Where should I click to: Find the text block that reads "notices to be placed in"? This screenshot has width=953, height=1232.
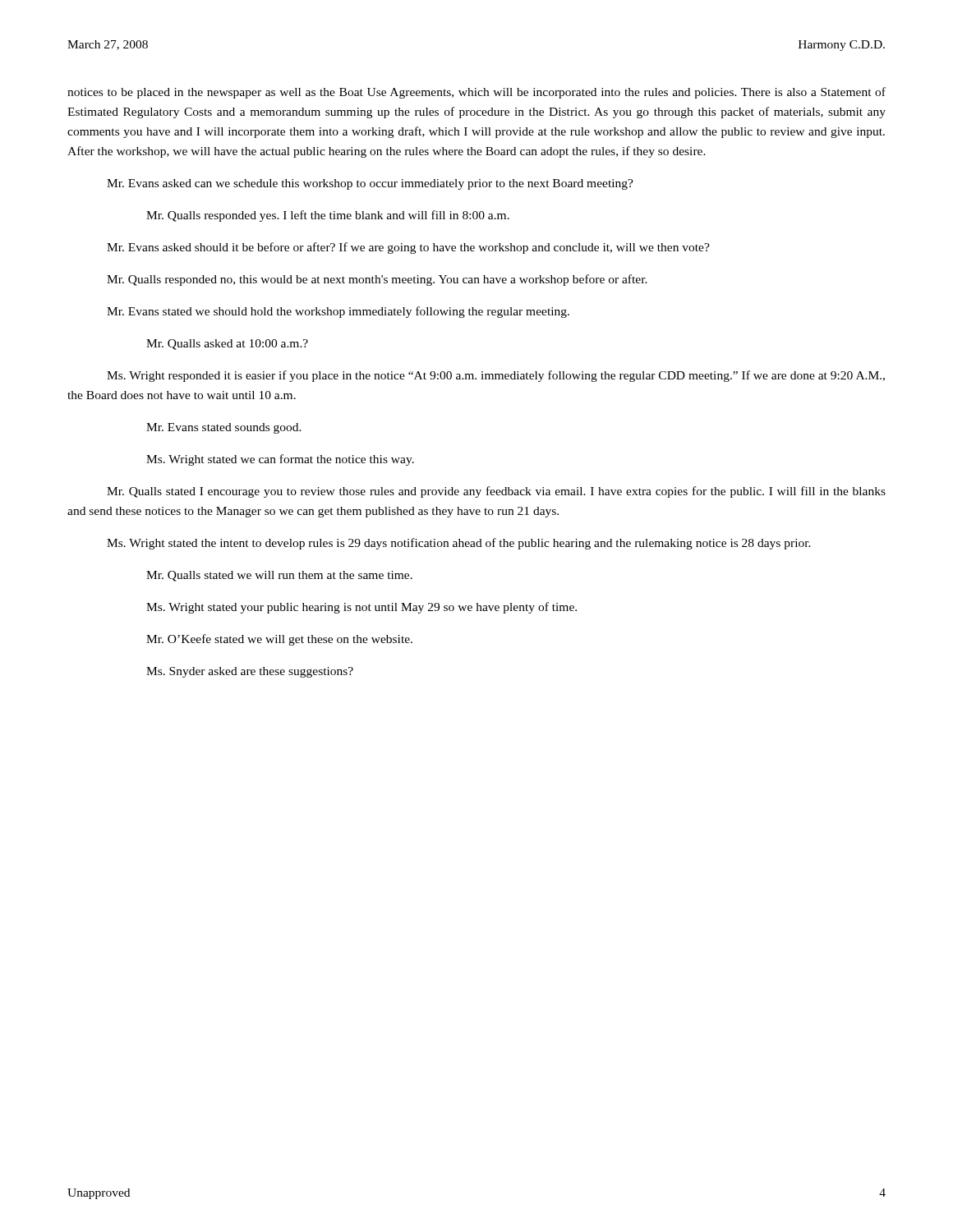click(x=476, y=382)
